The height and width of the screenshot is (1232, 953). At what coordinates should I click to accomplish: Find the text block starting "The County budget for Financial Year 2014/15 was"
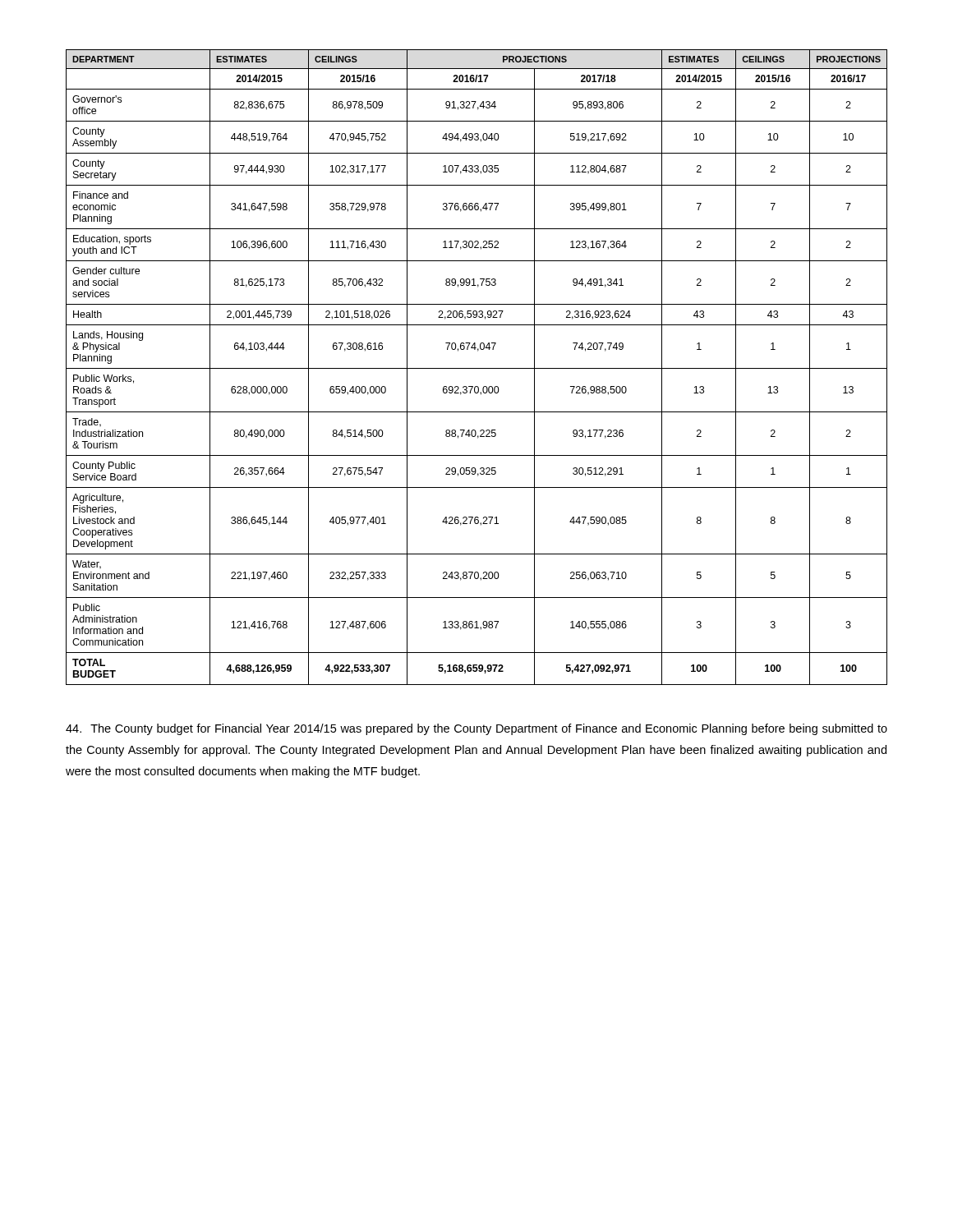[476, 748]
